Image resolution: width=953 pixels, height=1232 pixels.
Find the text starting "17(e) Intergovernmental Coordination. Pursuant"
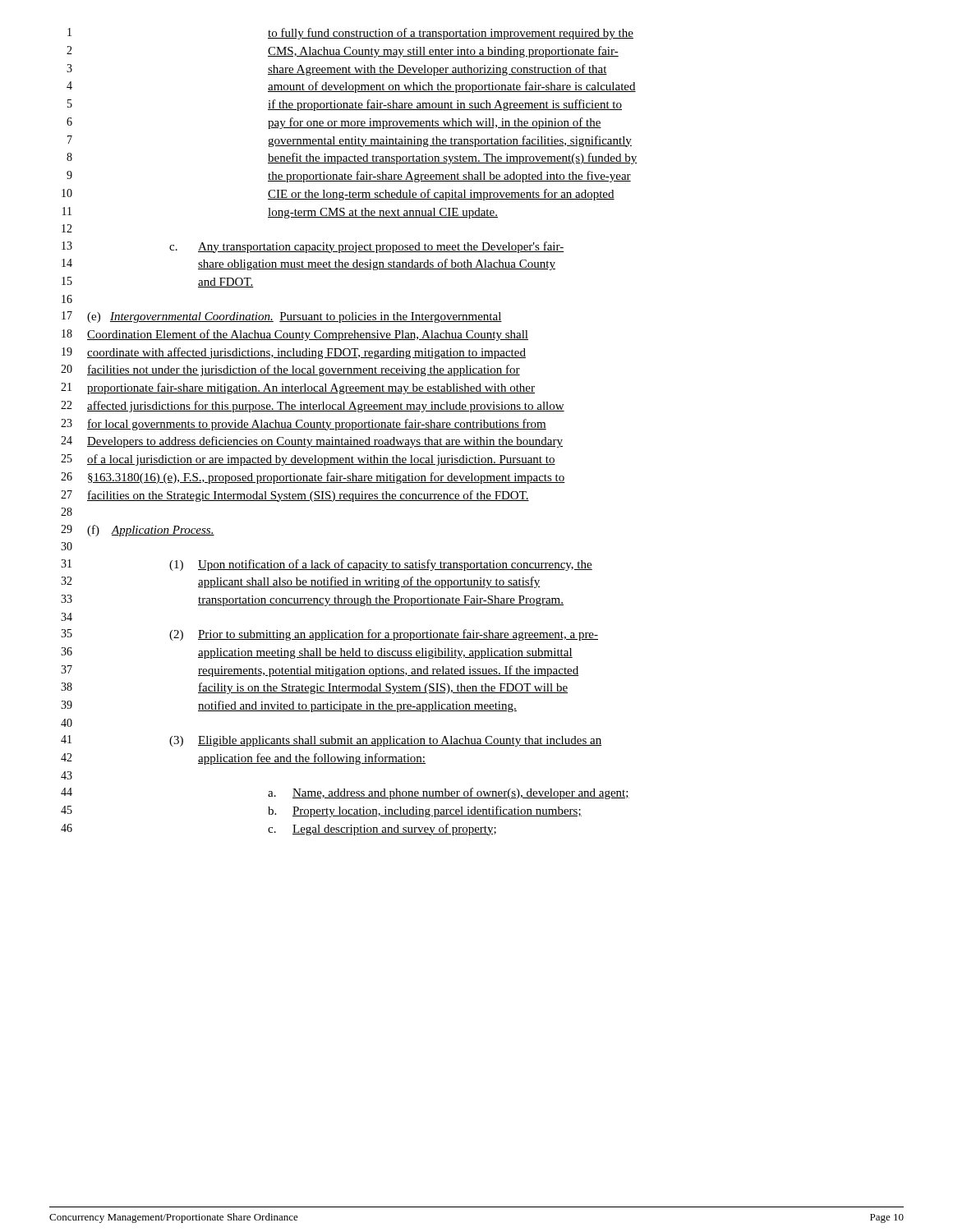[x=476, y=406]
